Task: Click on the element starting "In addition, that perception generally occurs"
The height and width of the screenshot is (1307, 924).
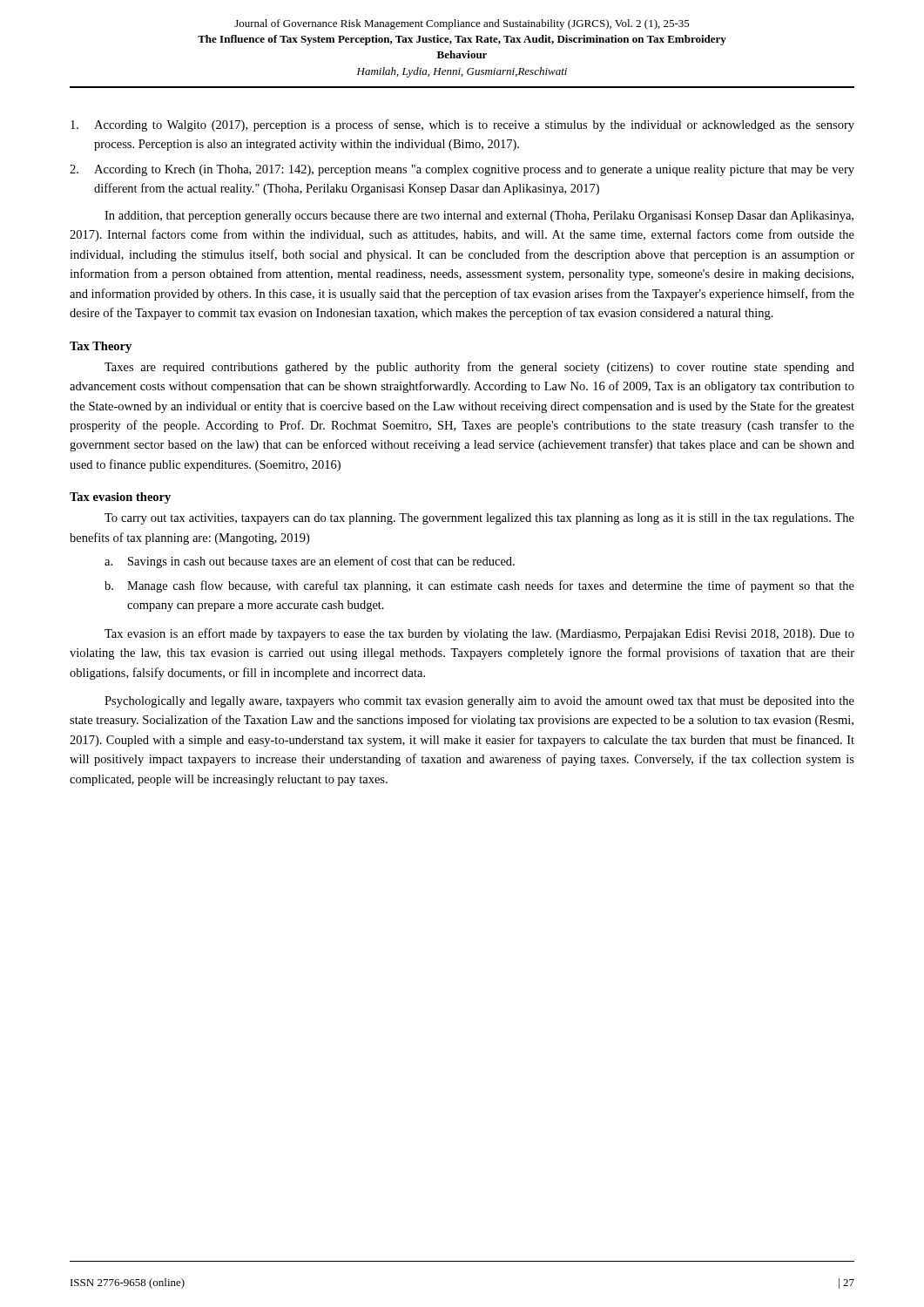Action: pos(462,264)
